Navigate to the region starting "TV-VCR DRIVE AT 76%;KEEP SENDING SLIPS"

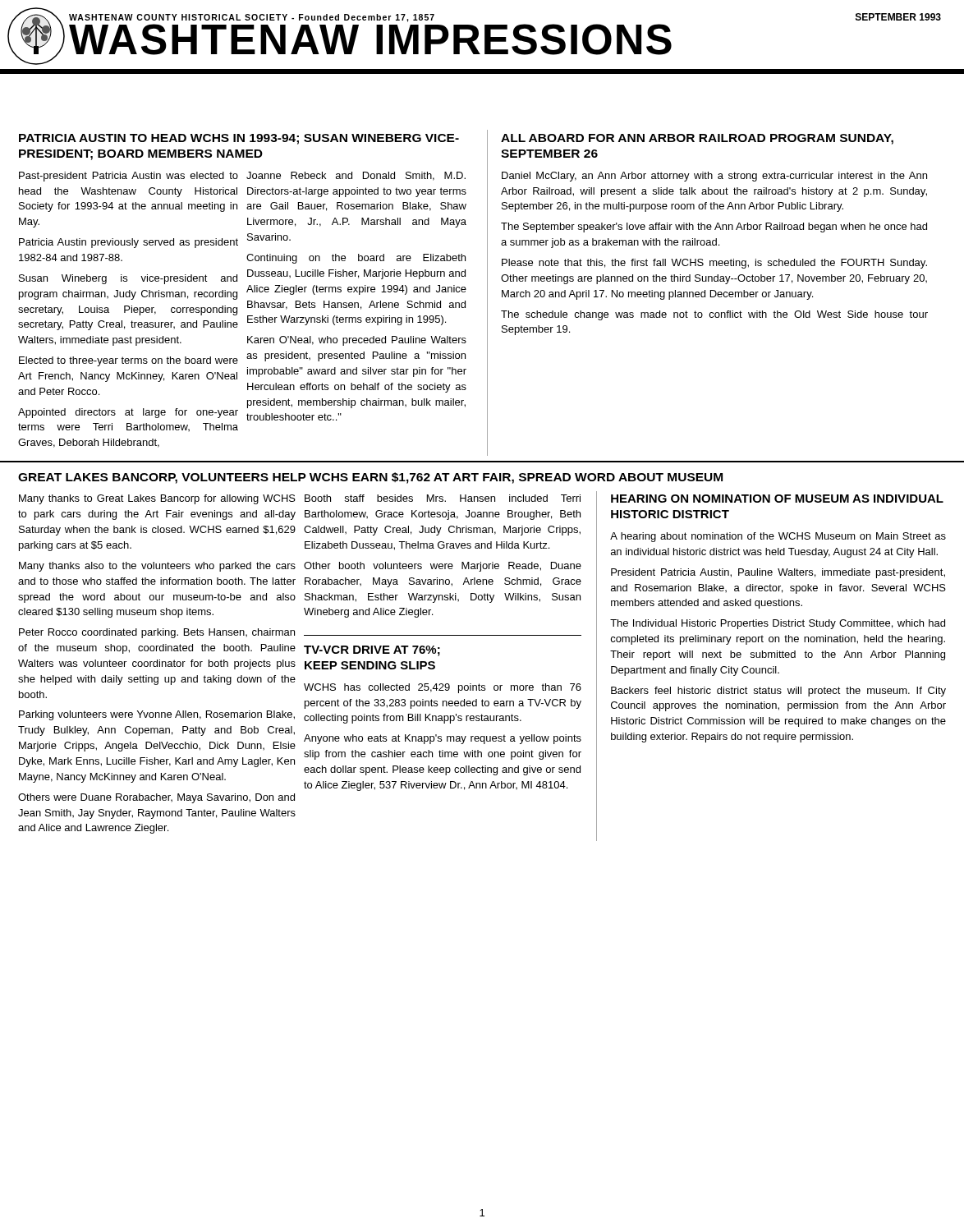pos(372,657)
